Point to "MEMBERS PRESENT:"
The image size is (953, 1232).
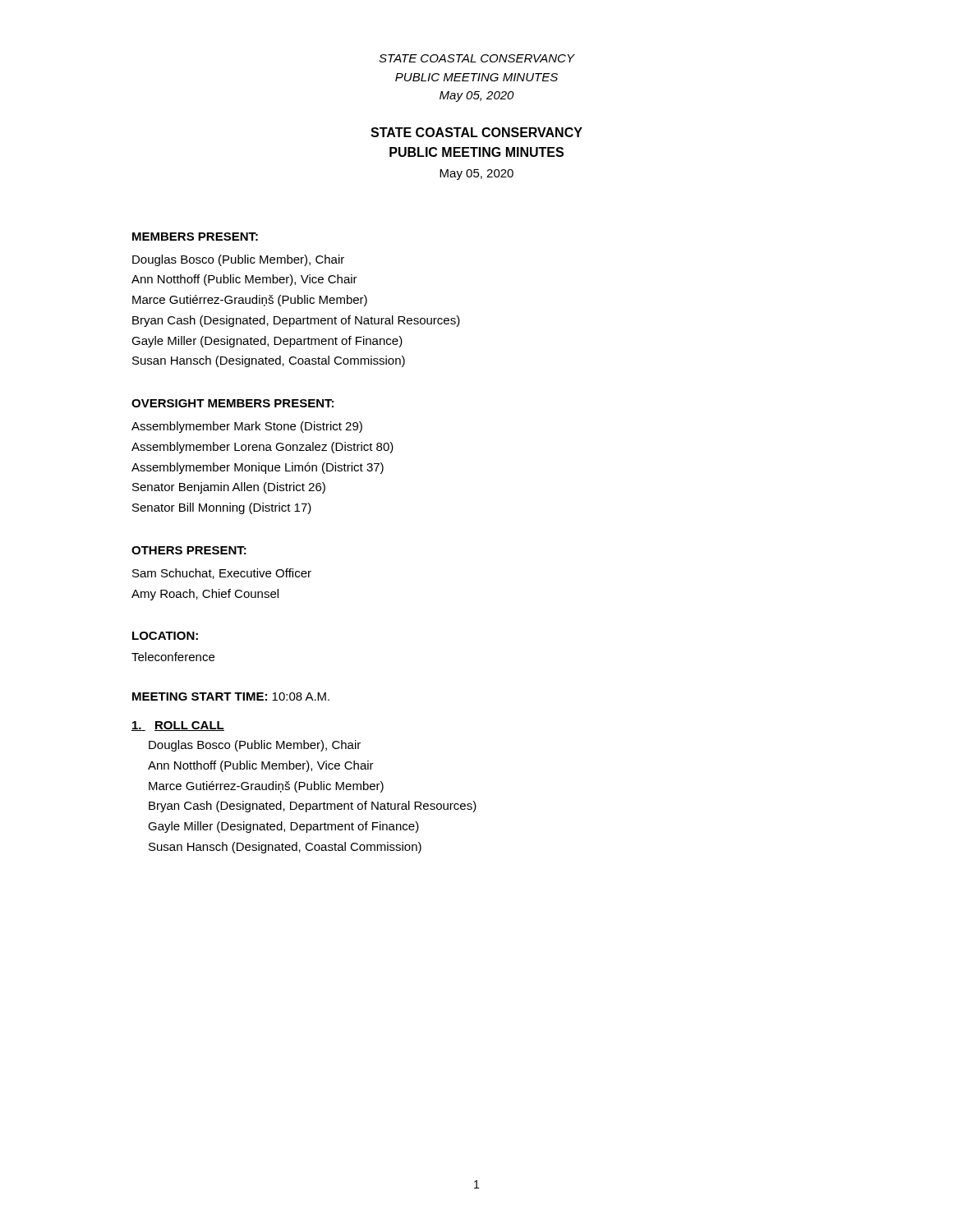pos(195,236)
